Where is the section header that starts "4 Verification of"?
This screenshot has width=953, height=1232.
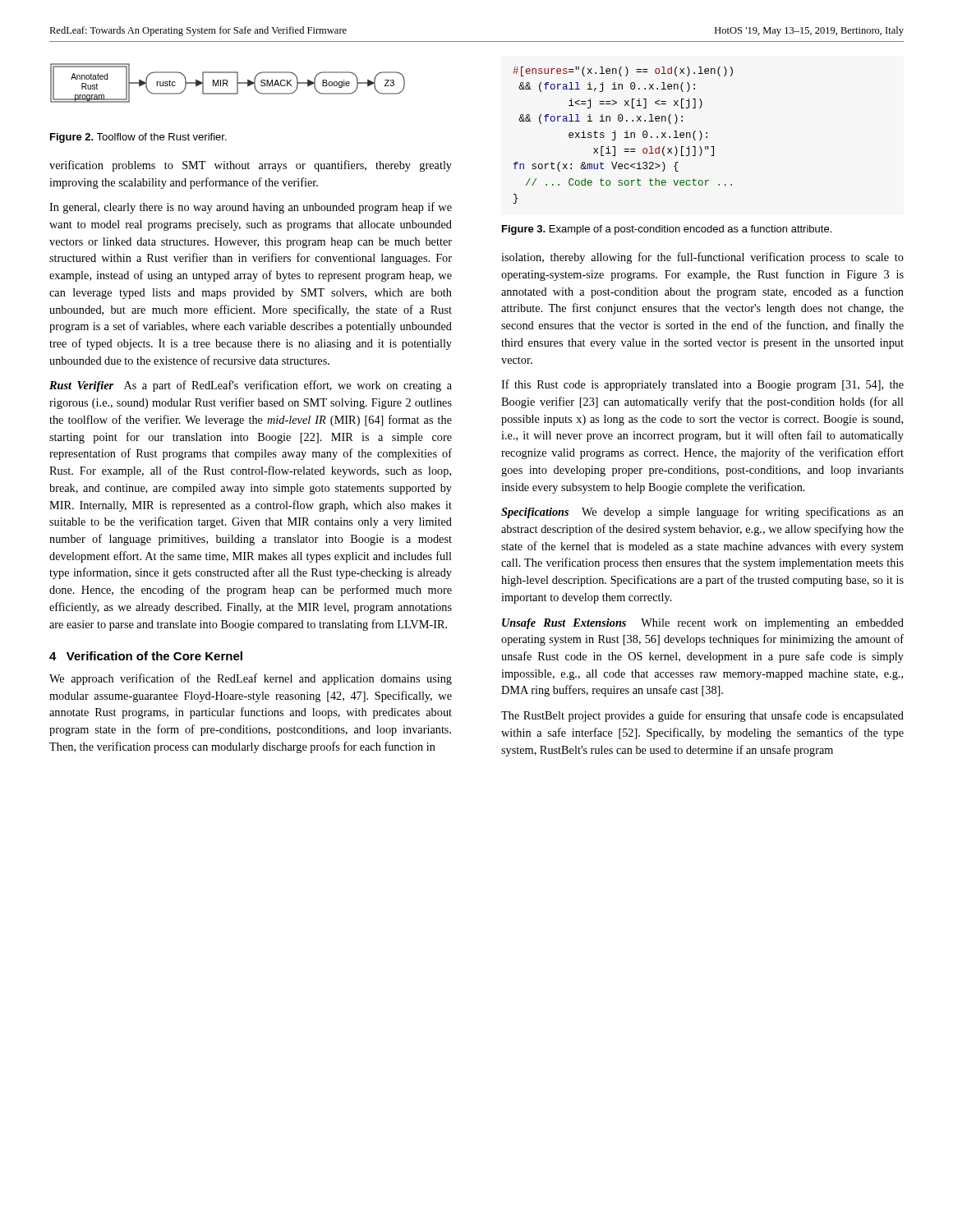[x=146, y=656]
